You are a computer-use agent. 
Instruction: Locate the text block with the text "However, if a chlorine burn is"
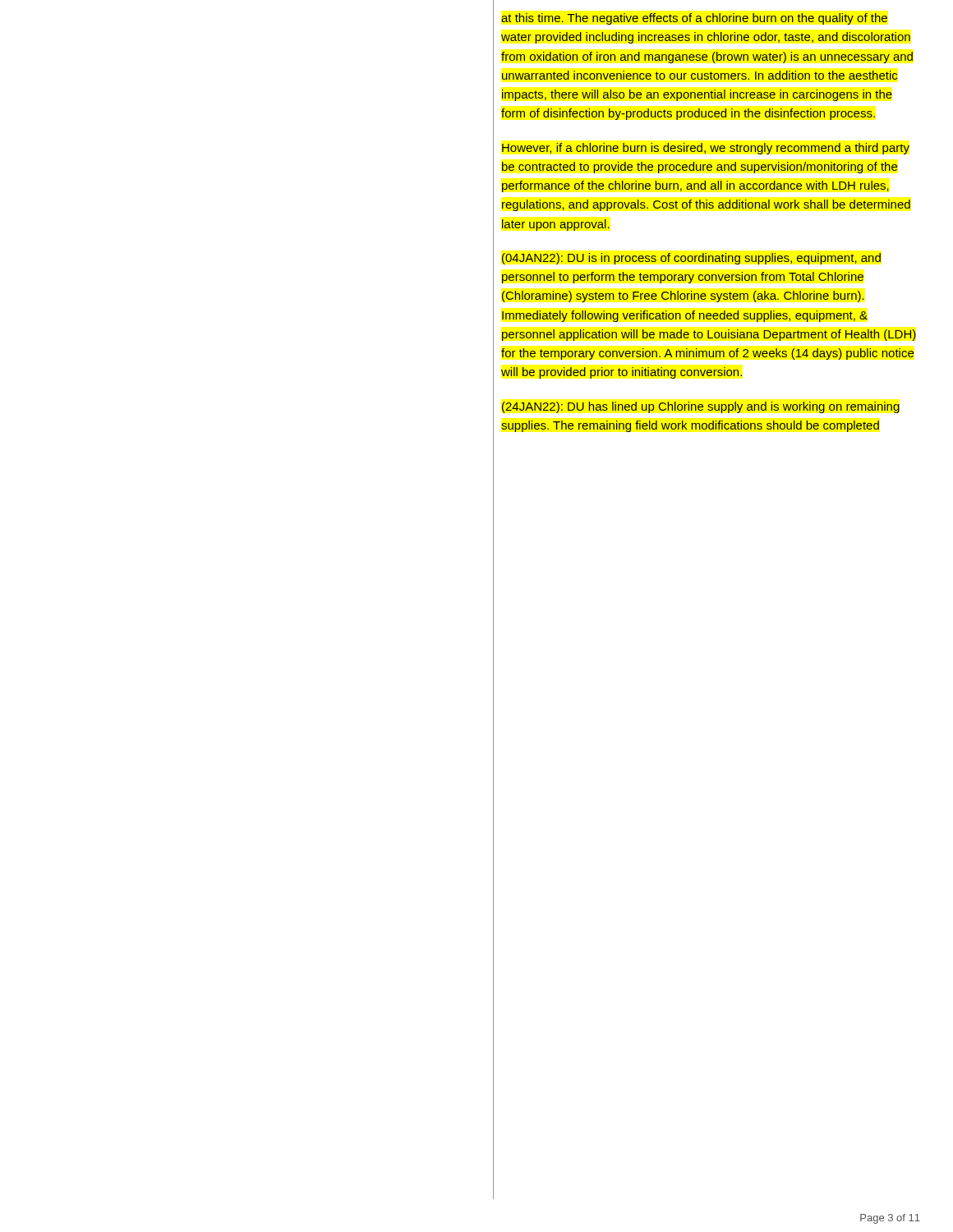(706, 185)
